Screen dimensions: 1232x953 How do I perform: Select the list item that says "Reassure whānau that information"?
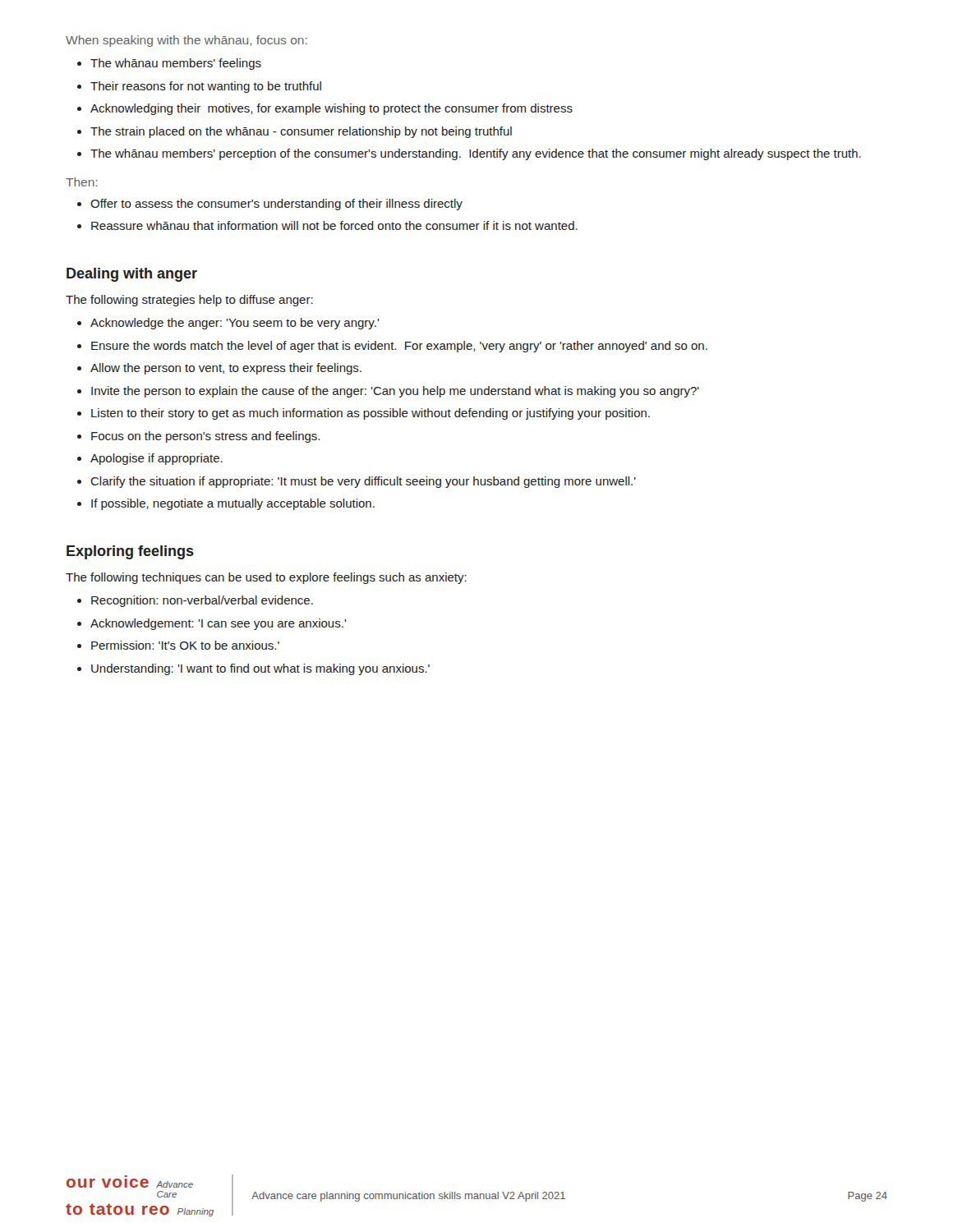489,226
